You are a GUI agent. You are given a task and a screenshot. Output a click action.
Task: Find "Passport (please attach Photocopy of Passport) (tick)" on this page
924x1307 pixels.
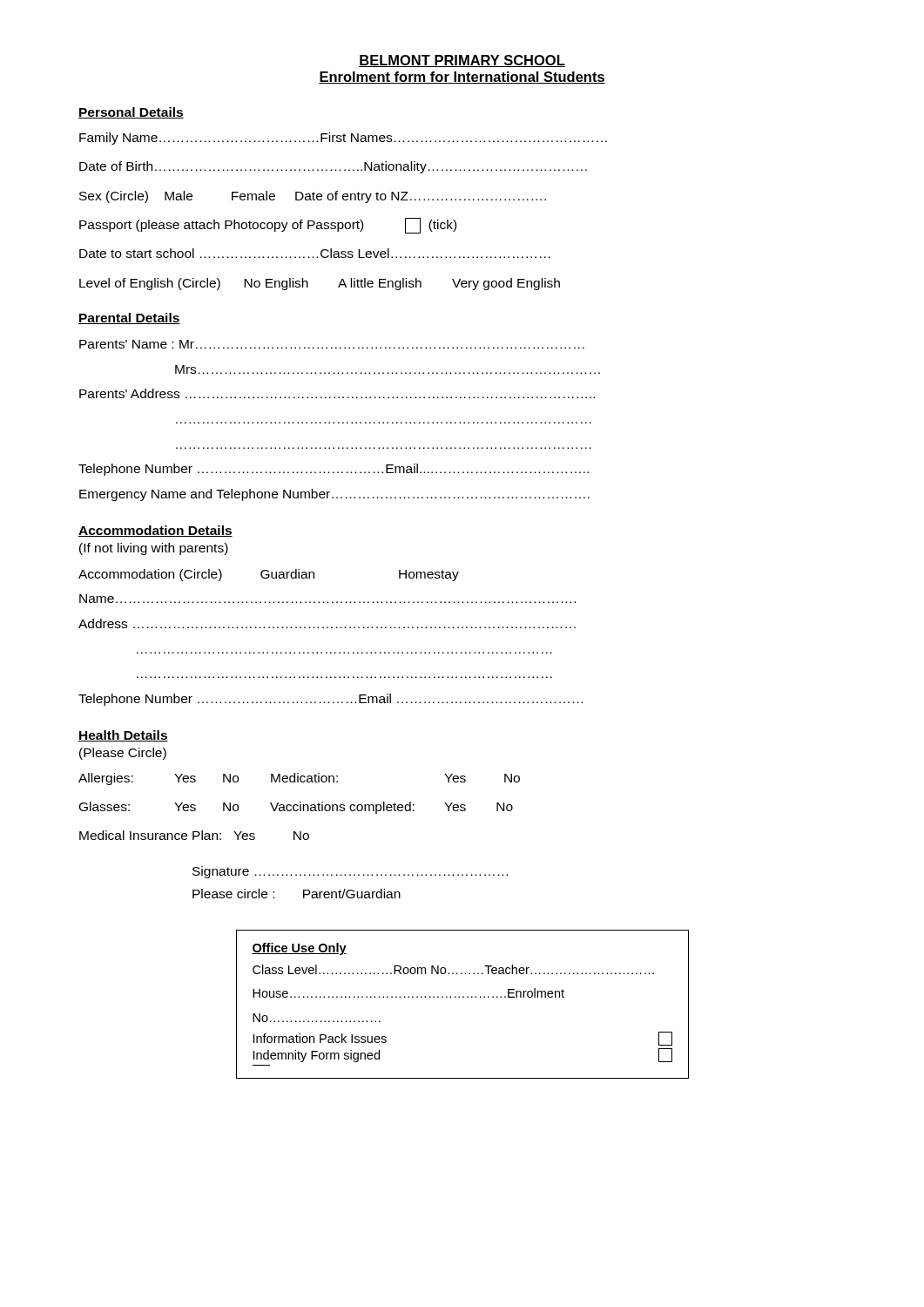pos(268,225)
